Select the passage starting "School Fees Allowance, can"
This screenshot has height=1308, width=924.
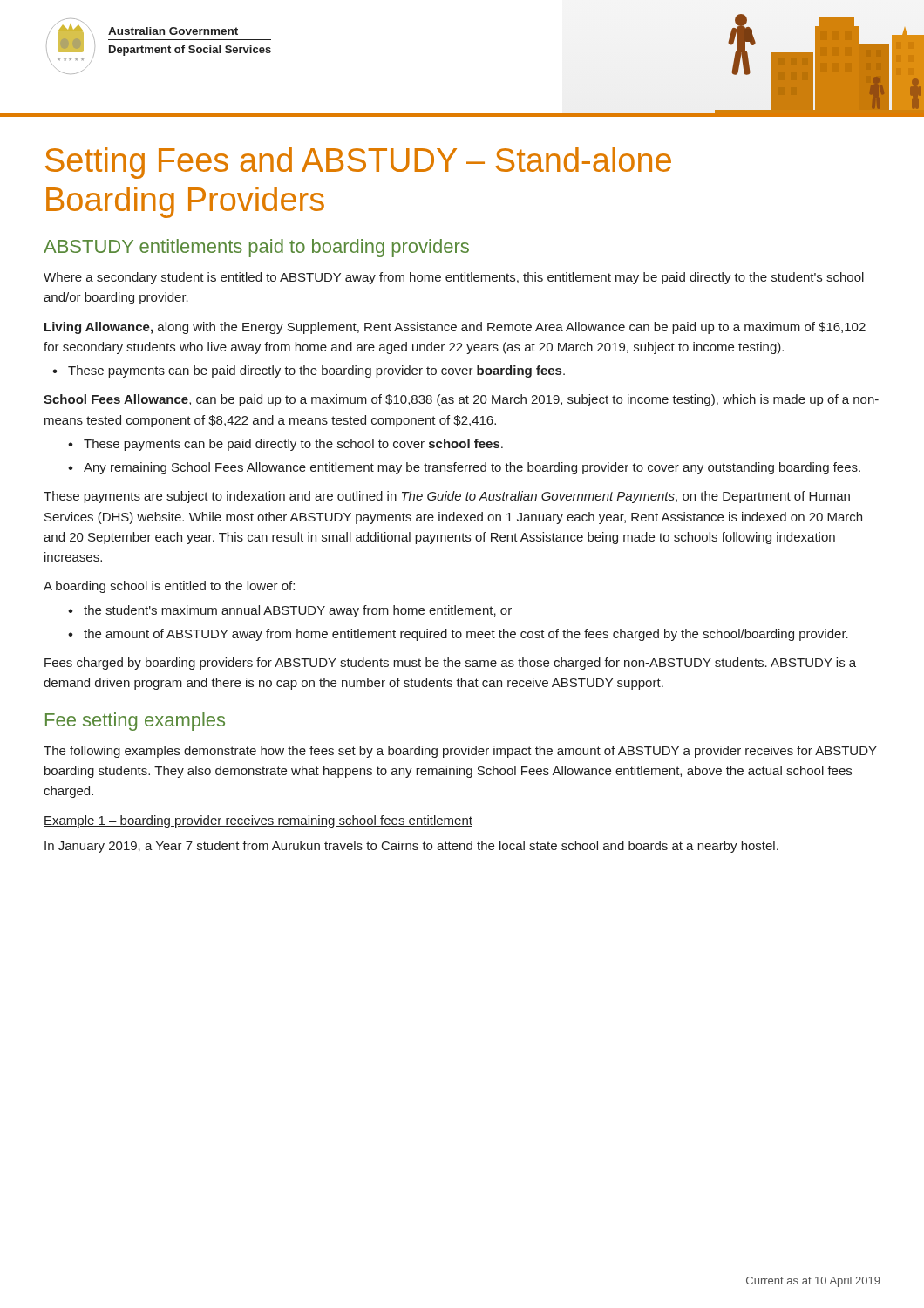click(x=462, y=409)
